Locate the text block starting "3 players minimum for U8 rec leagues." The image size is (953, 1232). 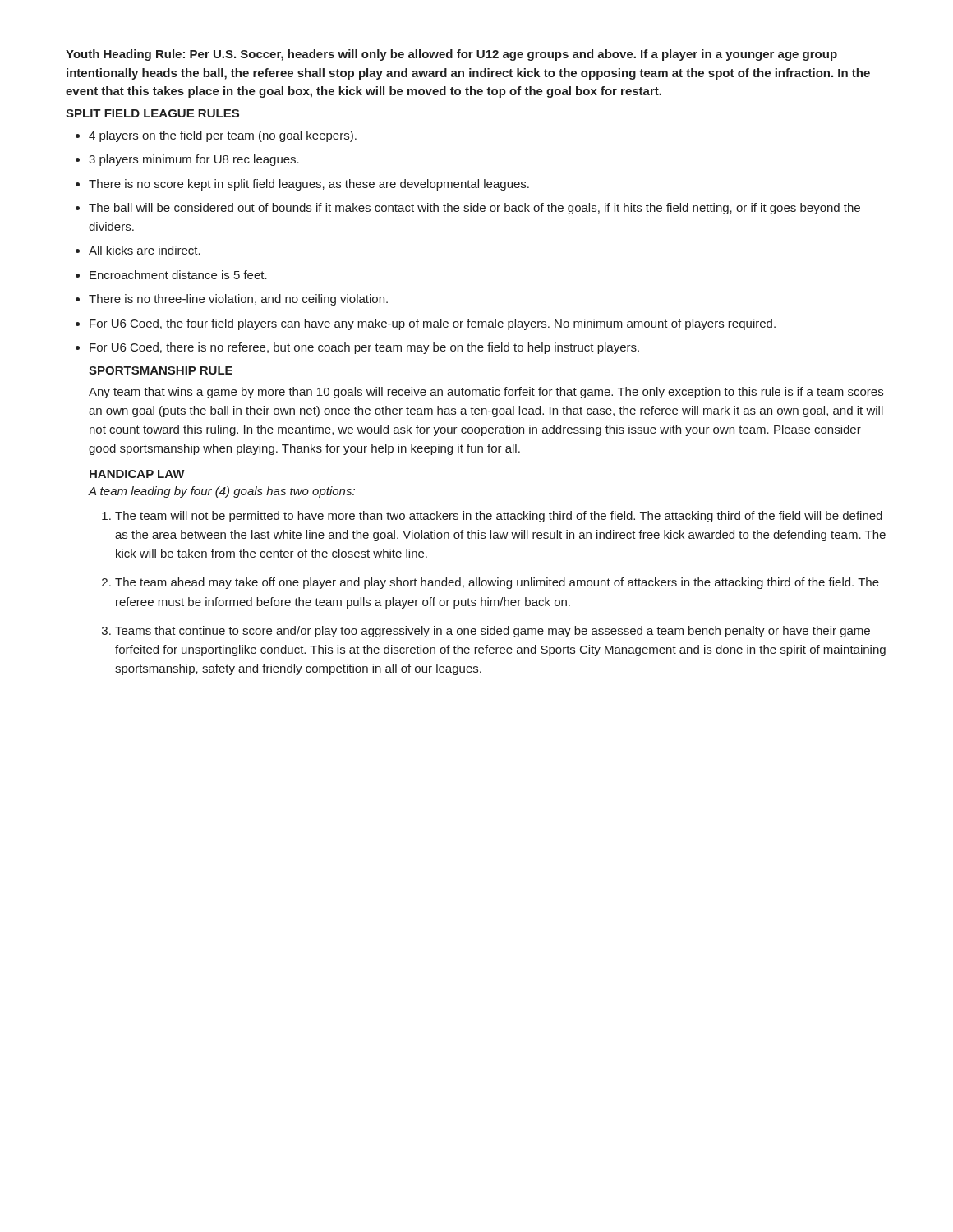194,160
